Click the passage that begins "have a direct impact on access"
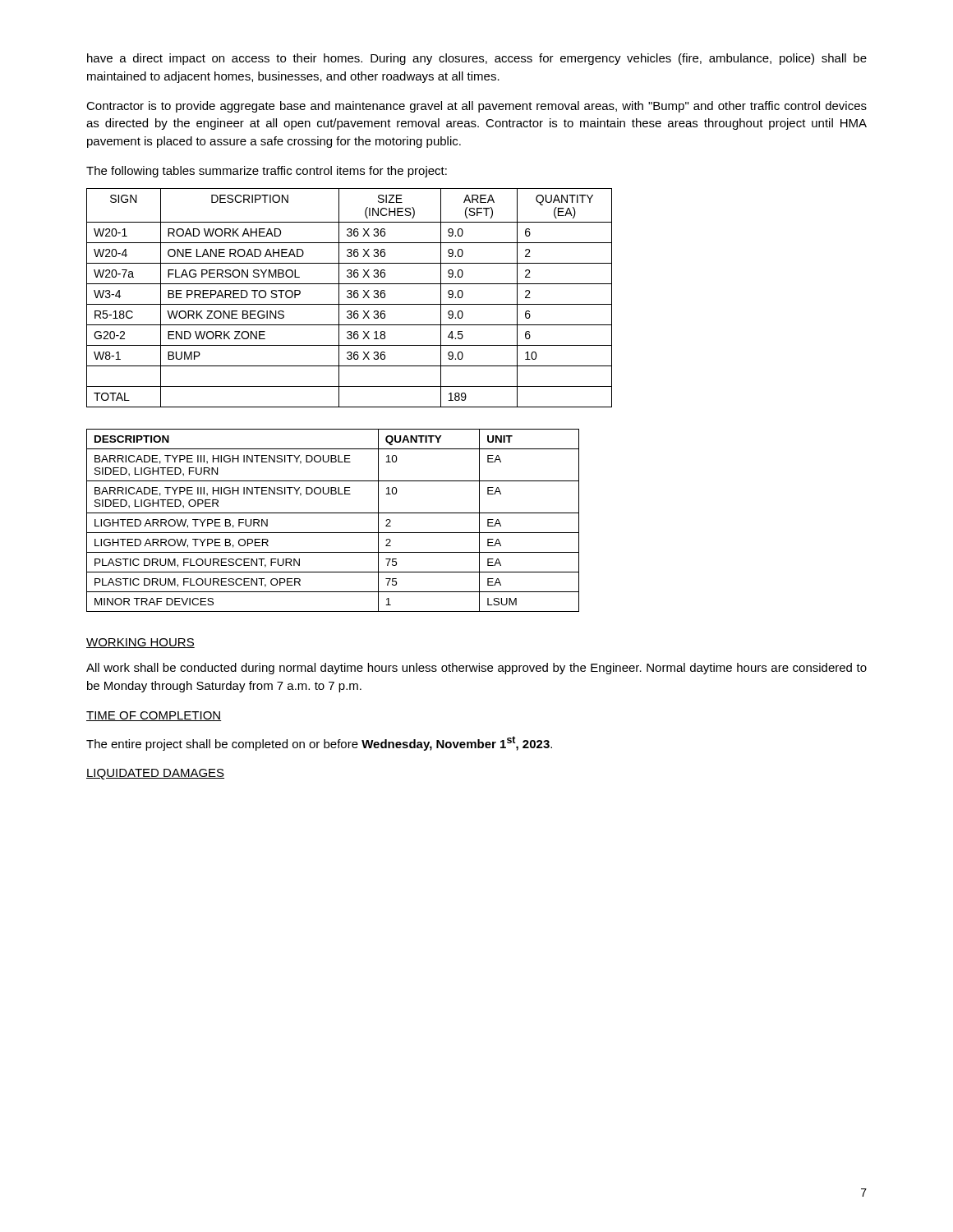Image resolution: width=953 pixels, height=1232 pixels. pyautogui.click(x=476, y=100)
